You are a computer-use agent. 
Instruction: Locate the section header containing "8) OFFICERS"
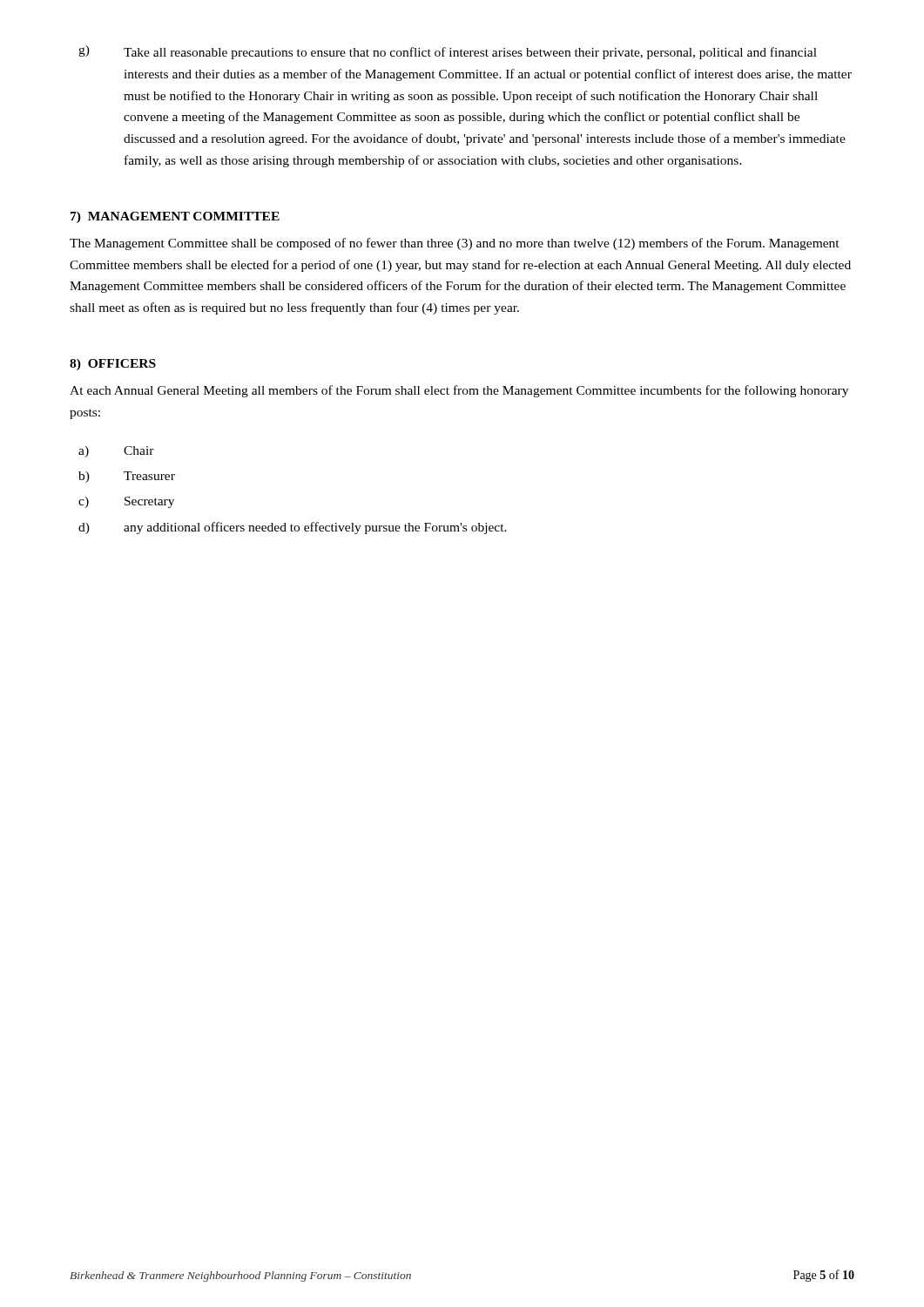point(113,363)
